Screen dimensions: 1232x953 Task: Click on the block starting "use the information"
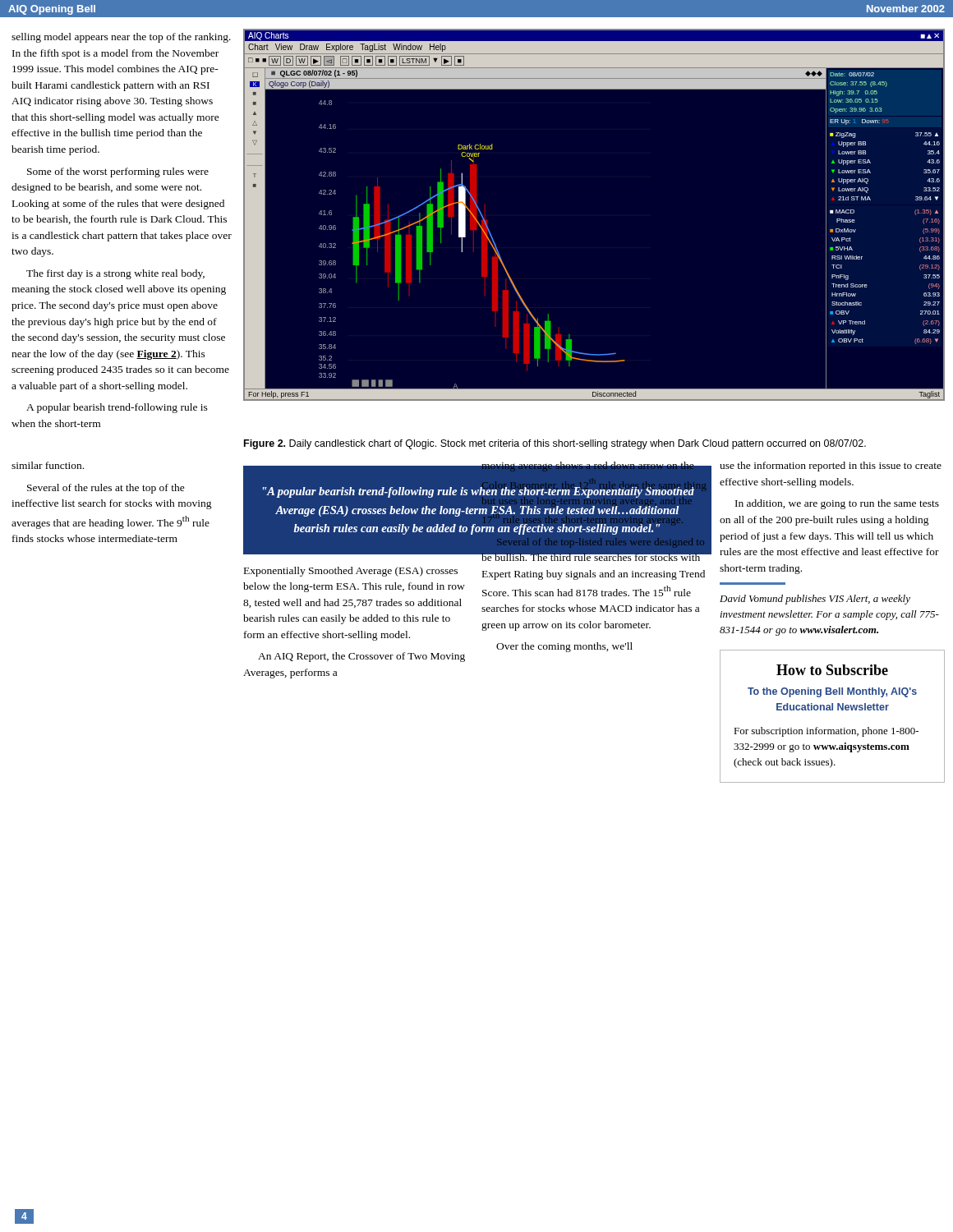[x=832, y=517]
